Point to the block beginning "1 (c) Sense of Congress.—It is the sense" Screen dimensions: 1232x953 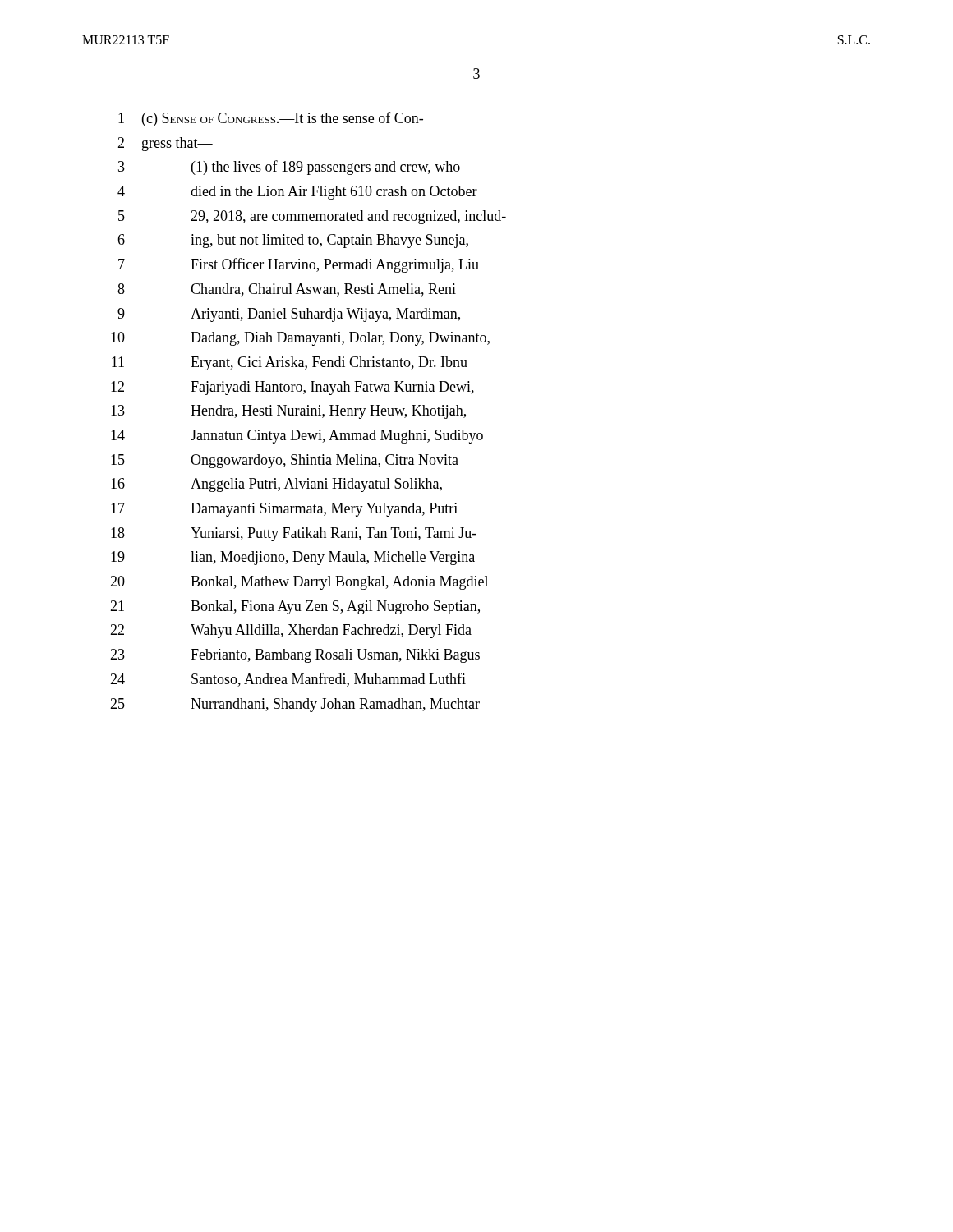(x=271, y=119)
